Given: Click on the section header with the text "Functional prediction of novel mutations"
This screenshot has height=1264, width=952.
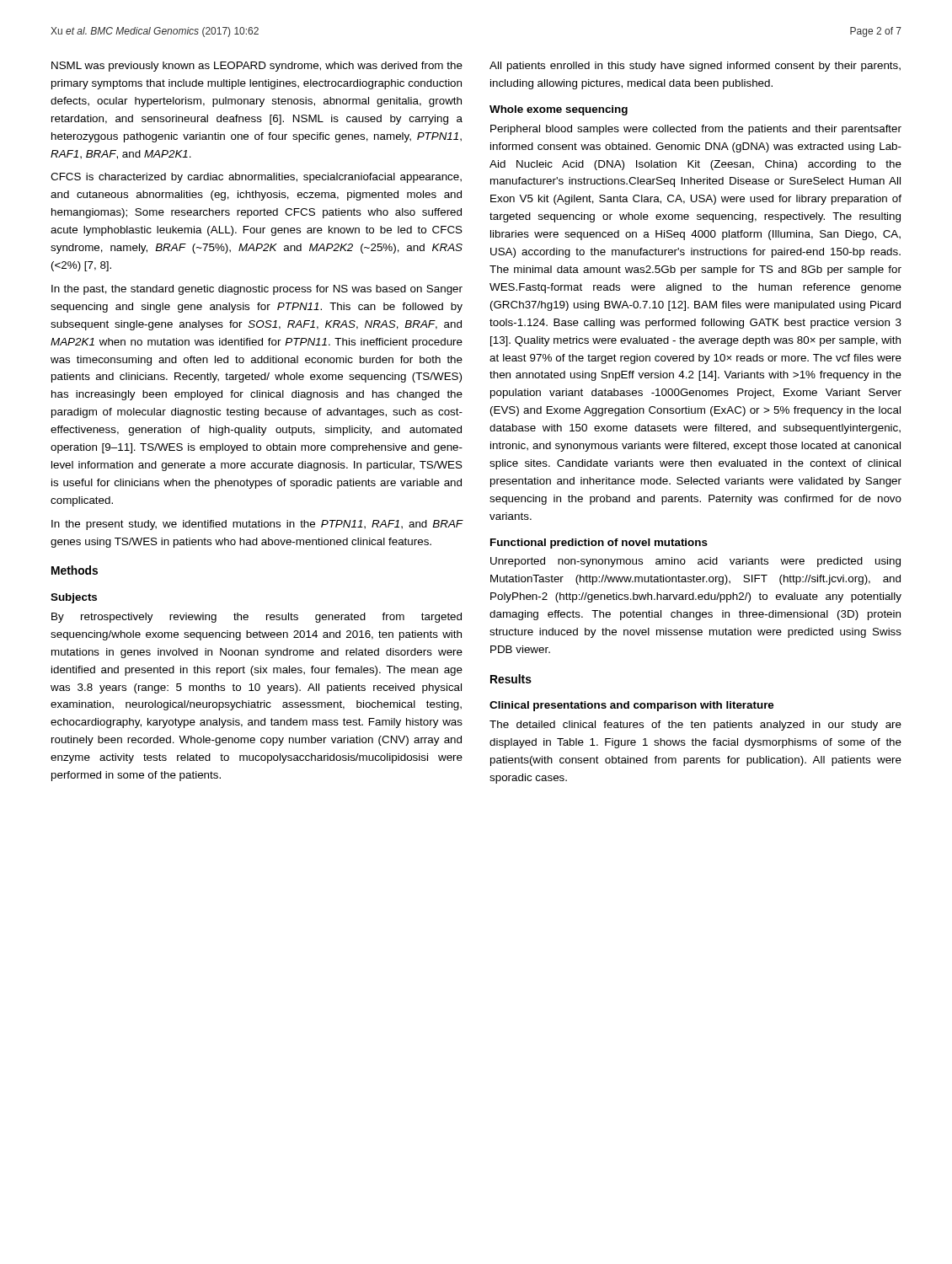Looking at the screenshot, I should click(x=599, y=542).
